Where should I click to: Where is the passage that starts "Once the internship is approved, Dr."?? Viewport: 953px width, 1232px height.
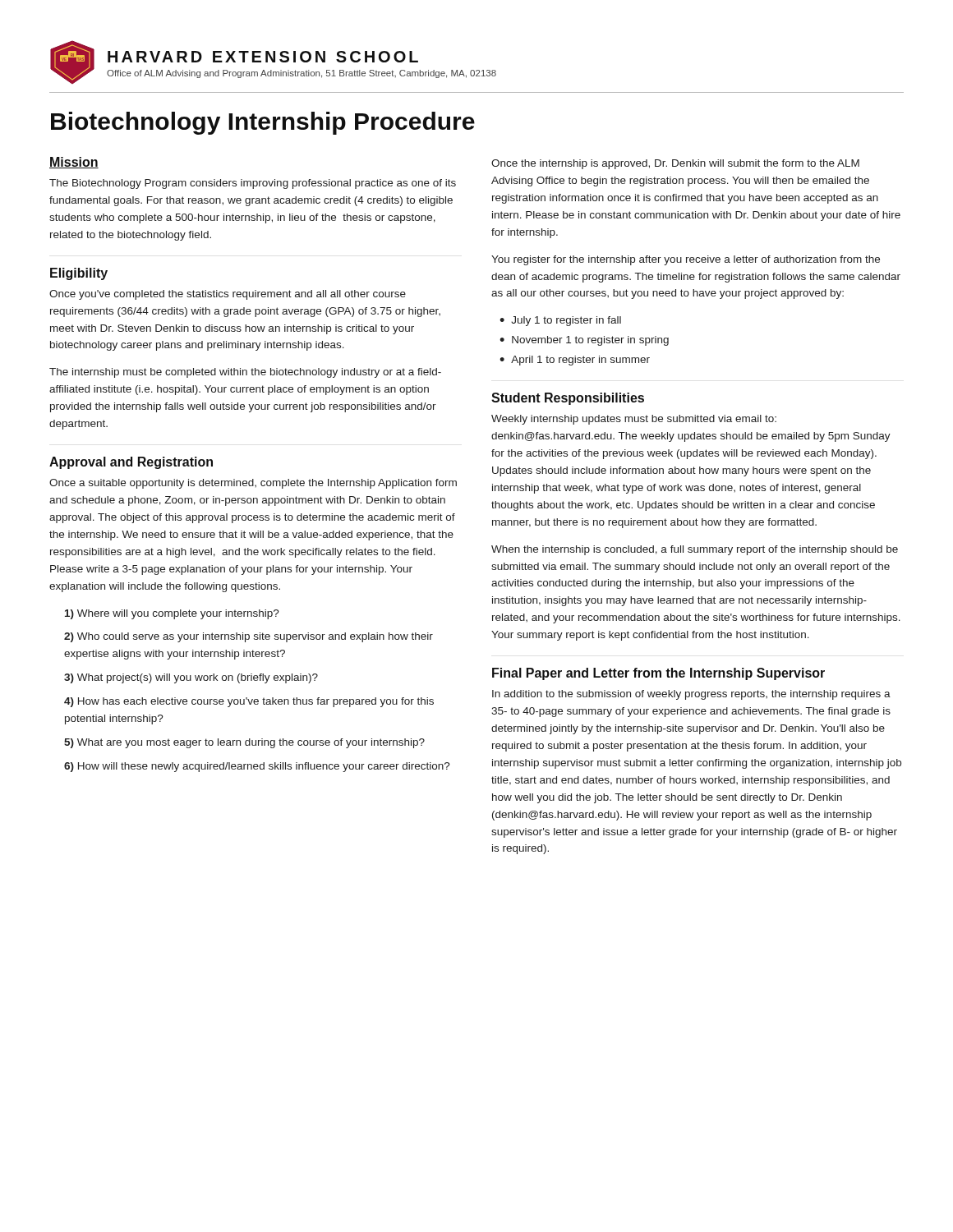[696, 197]
